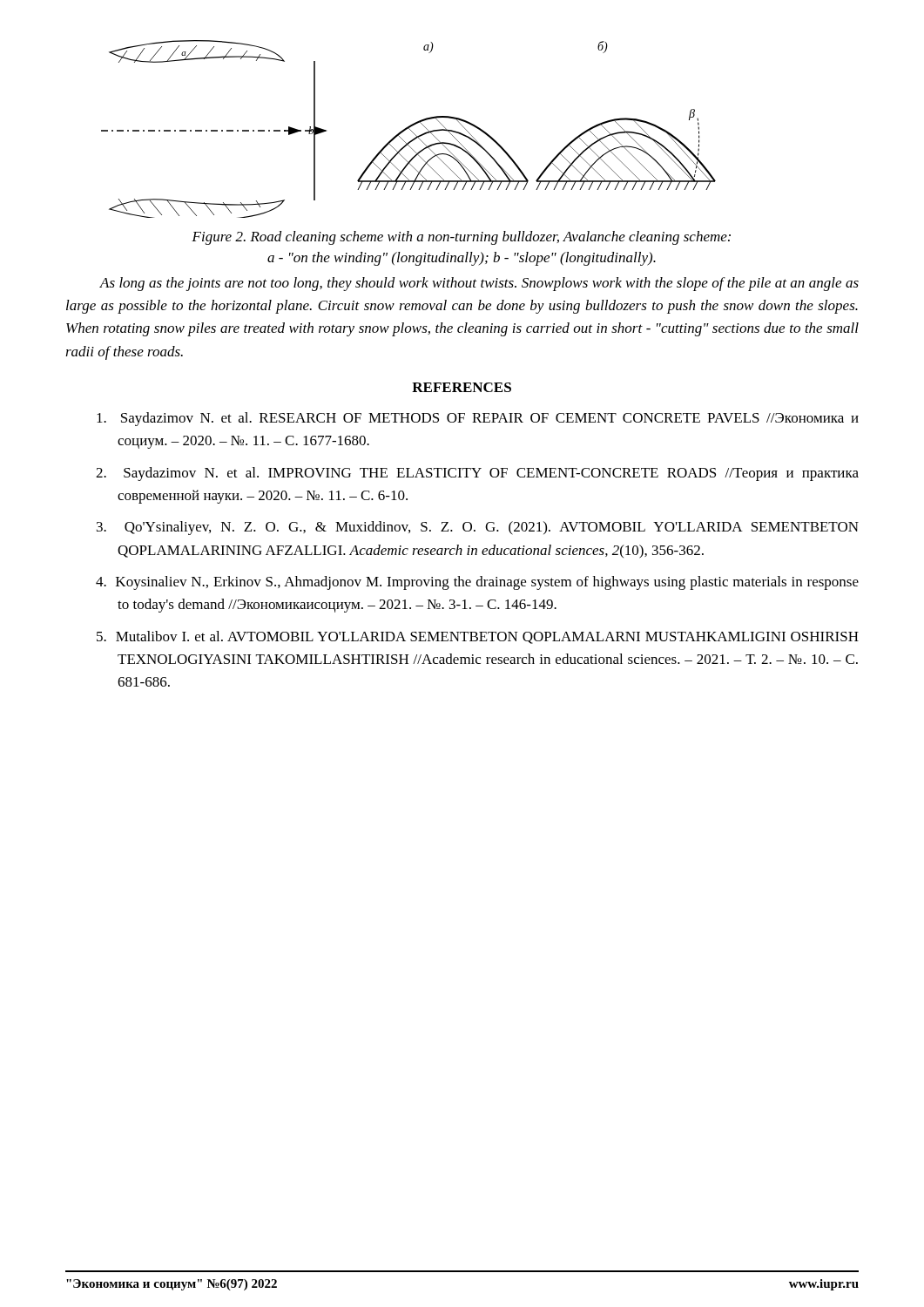Point to the caption beginning "Figure 2. Road cleaning scheme with"
924x1307 pixels.
pos(462,247)
